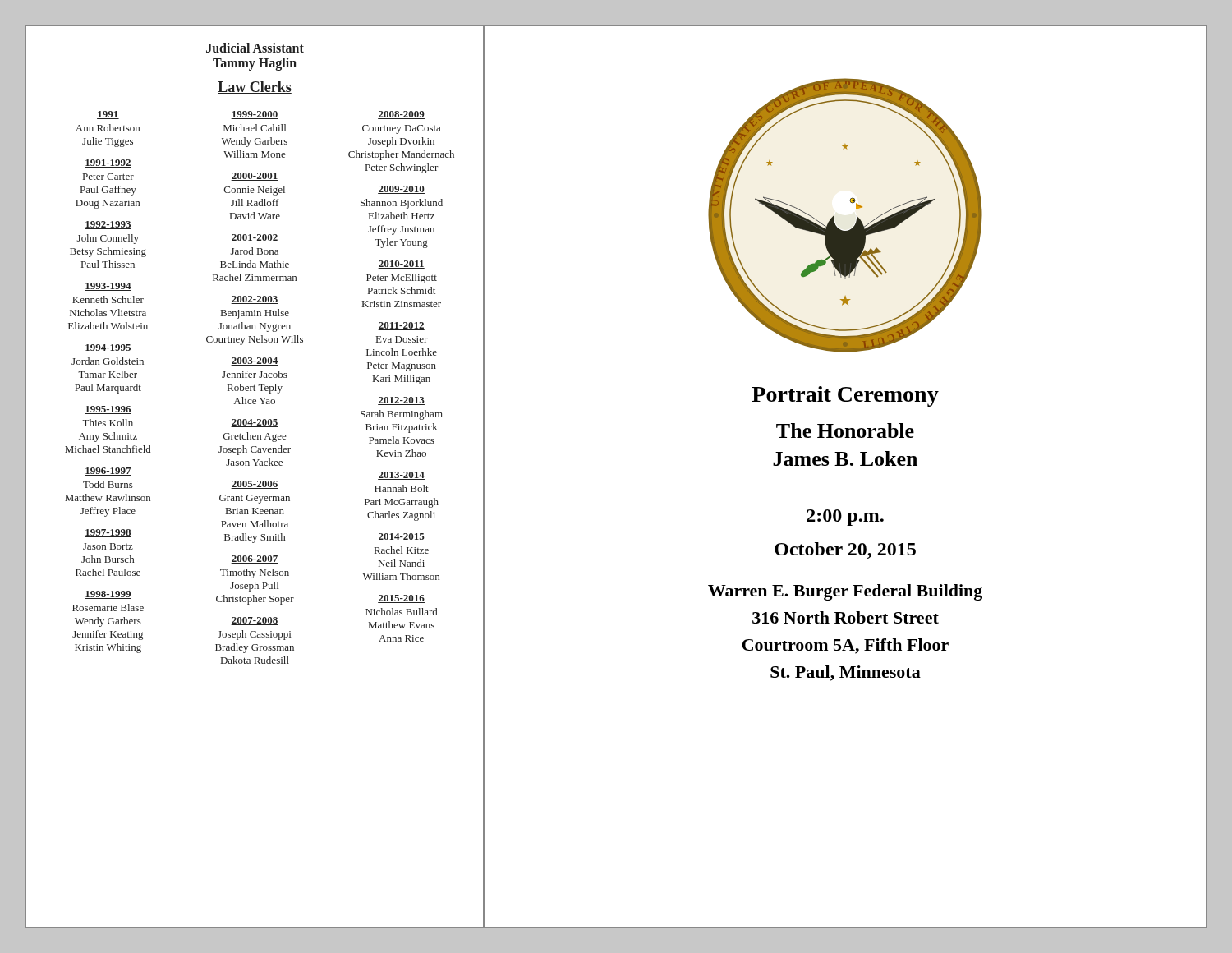This screenshot has width=1232, height=953.
Task: Select the list item that says "1998-1999 Rosemarie Blase Wendy Garbers Jennifer Keating"
Action: coord(108,621)
